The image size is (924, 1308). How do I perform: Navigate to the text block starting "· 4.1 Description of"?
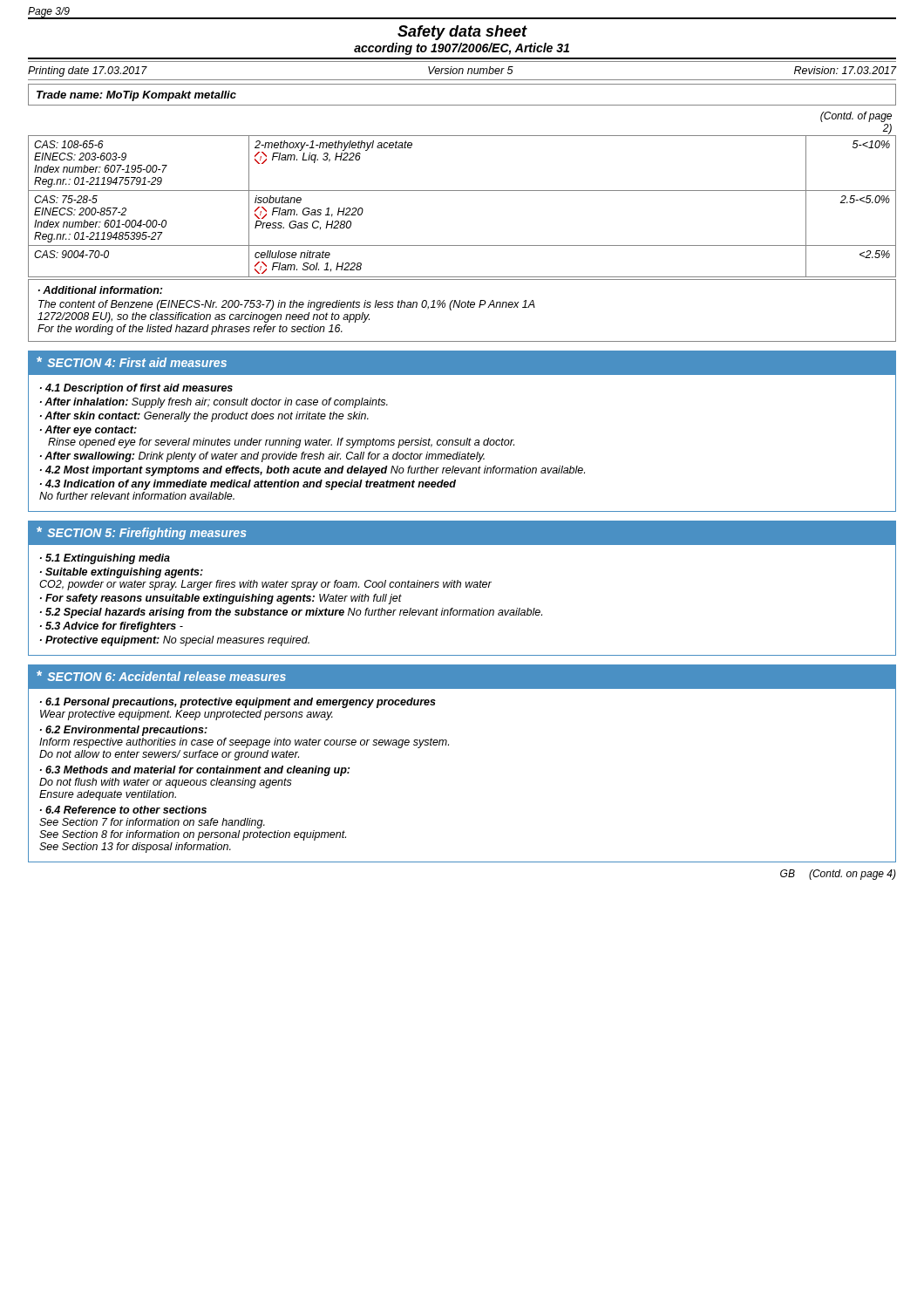(136, 388)
